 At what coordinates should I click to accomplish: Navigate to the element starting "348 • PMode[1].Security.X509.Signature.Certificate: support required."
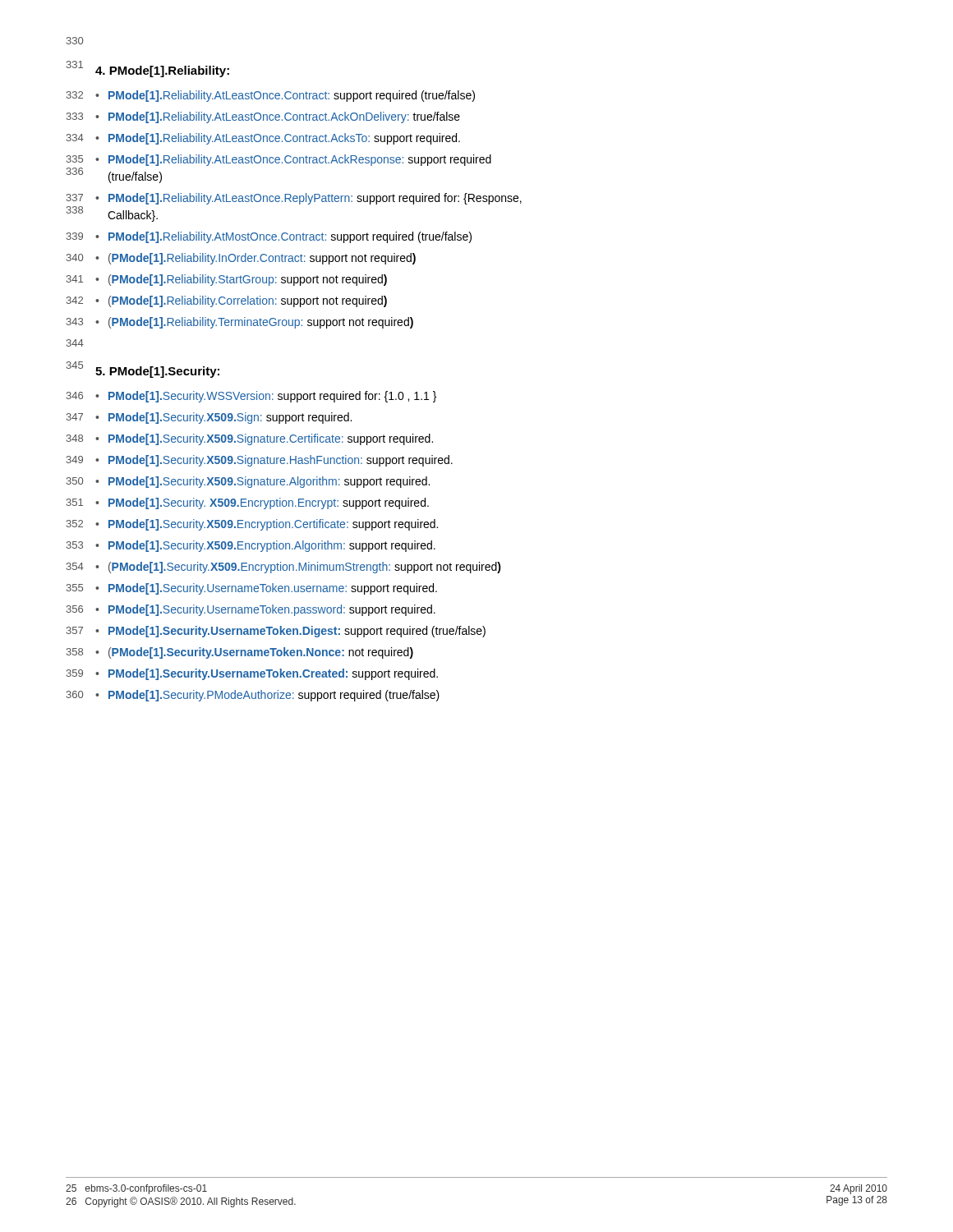250,439
